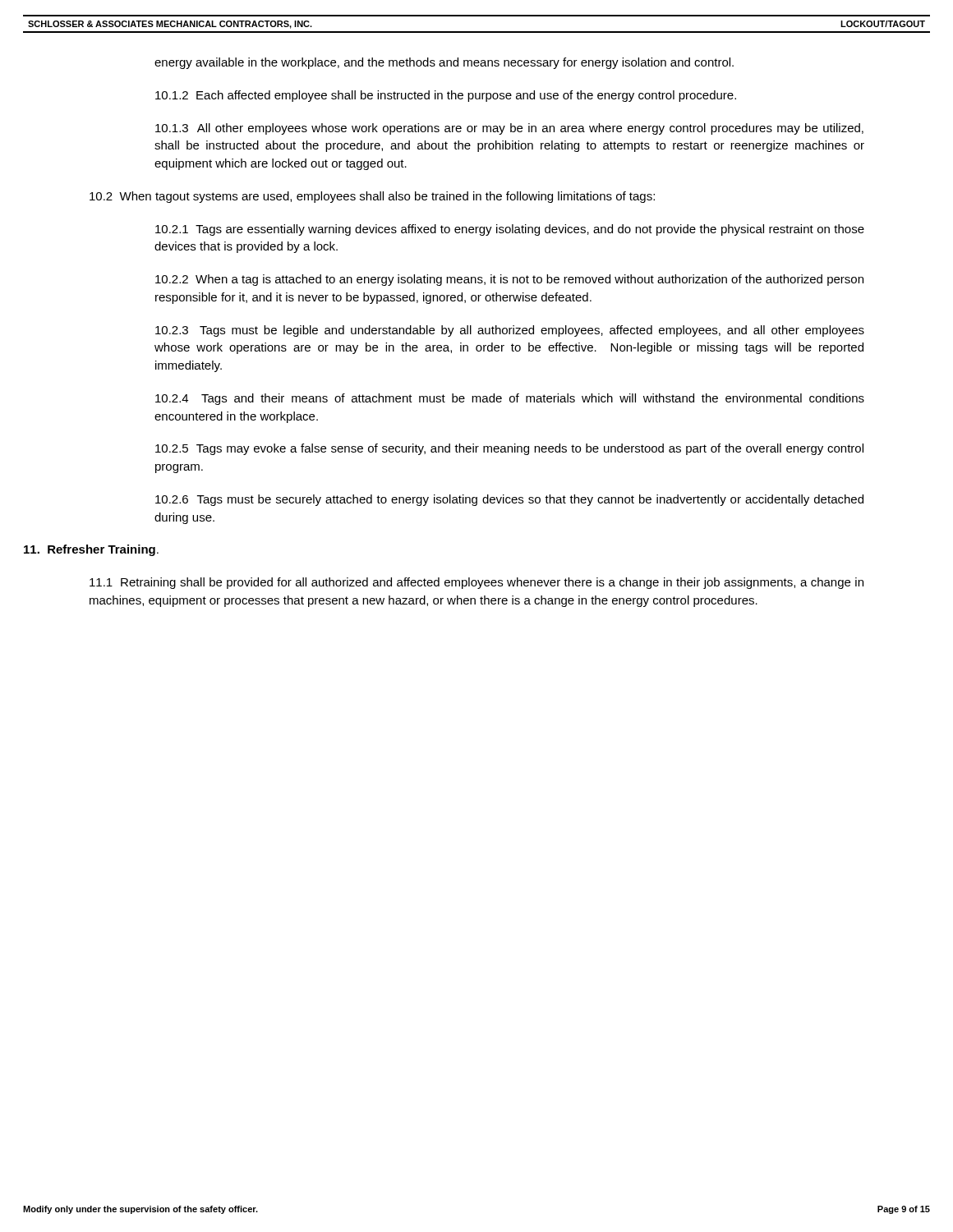Find the block starting "1.2 Each affected employee shall be"
The width and height of the screenshot is (953, 1232).
coord(446,95)
